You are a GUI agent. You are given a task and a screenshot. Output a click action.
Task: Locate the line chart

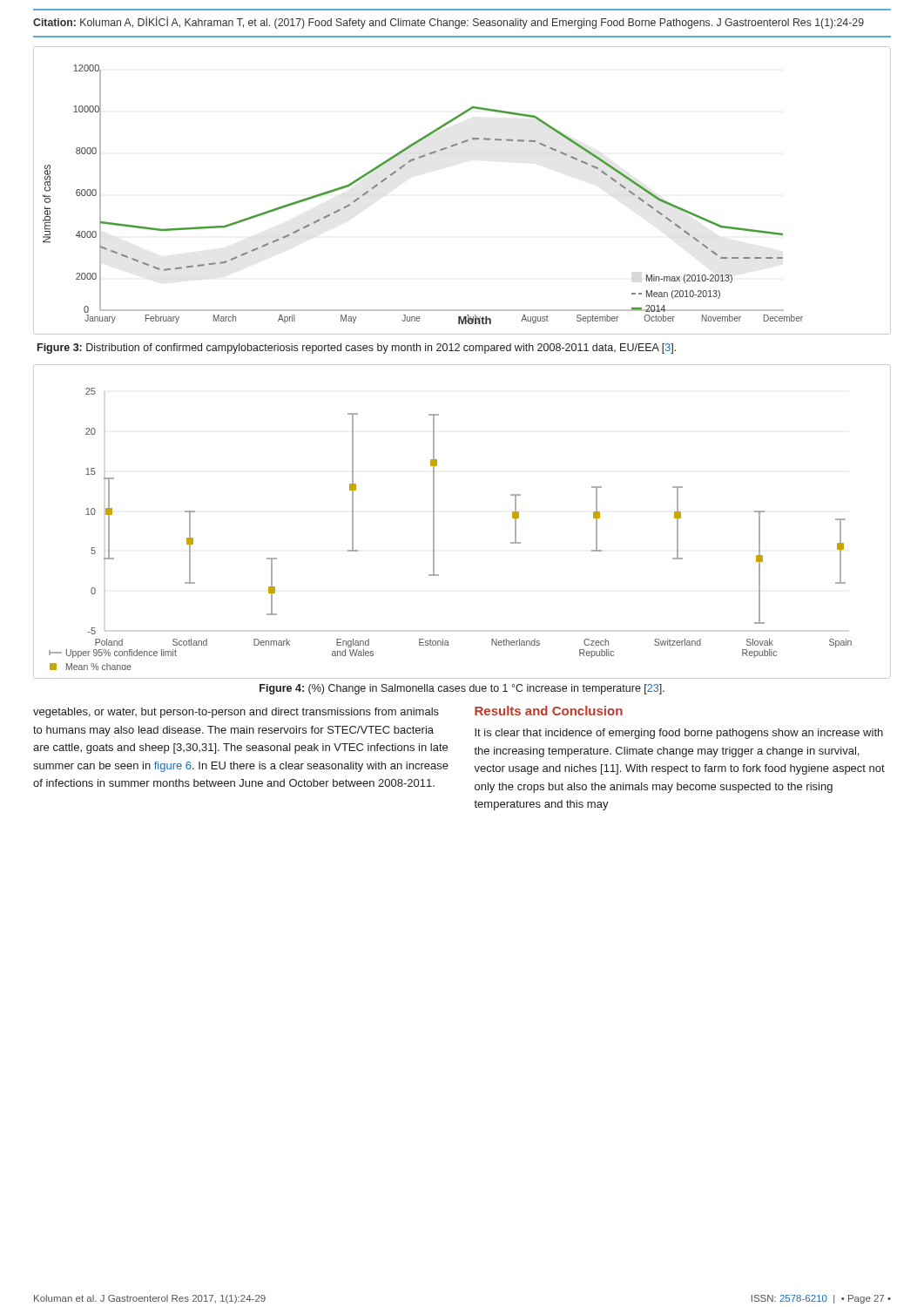[x=462, y=191]
